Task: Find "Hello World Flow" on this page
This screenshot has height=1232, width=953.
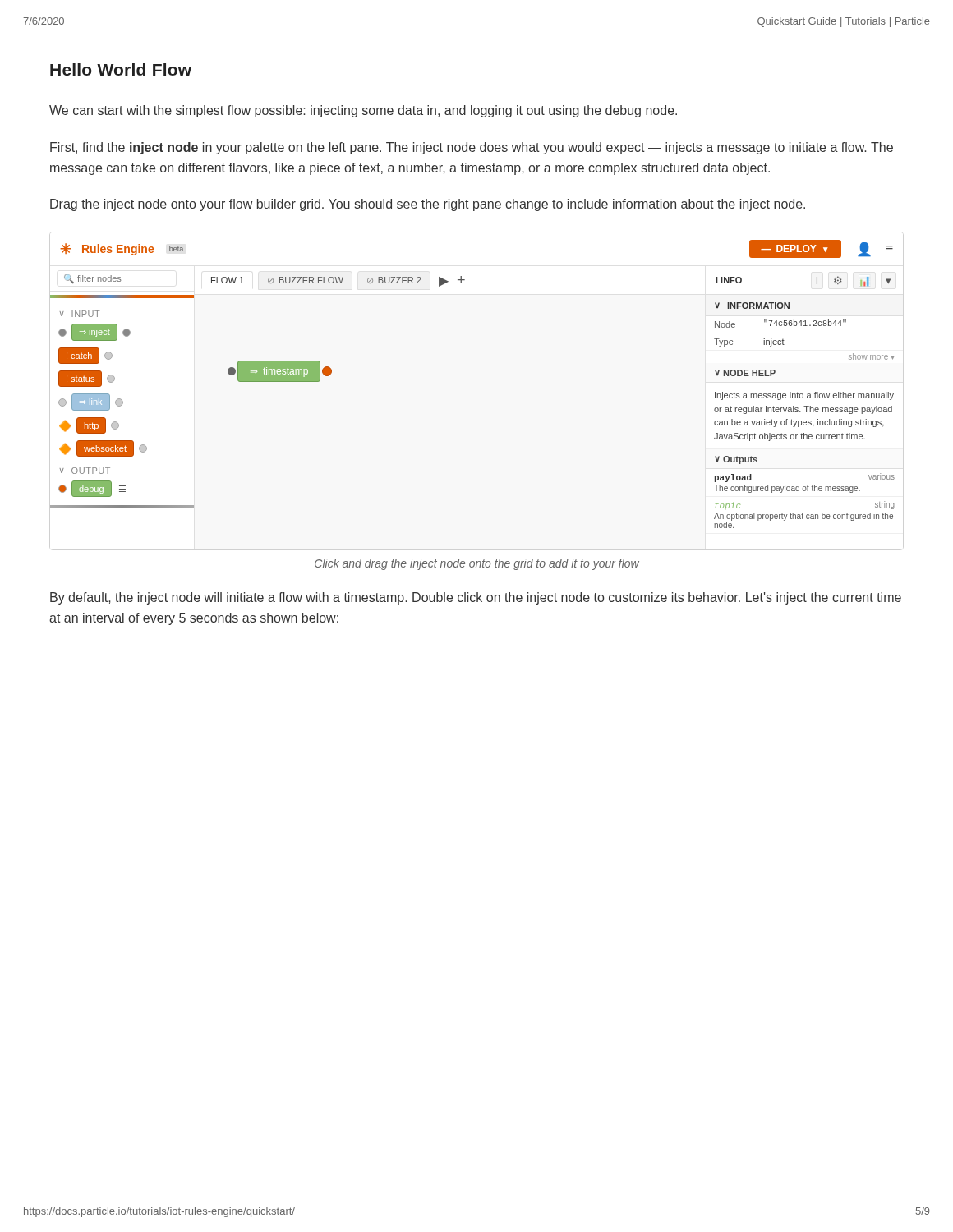Action: [121, 69]
